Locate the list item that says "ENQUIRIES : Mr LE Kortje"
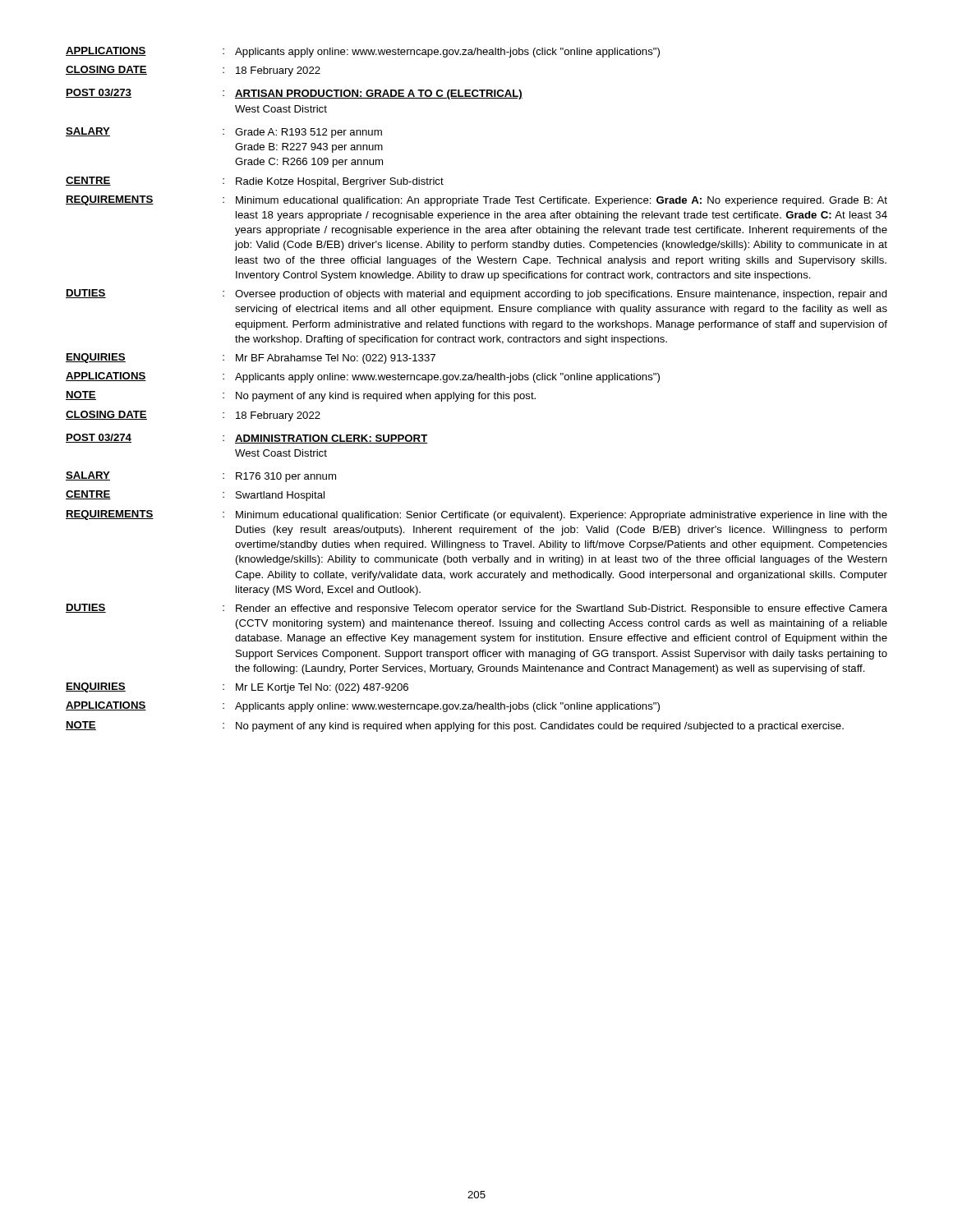The width and height of the screenshot is (953, 1232). (237, 688)
